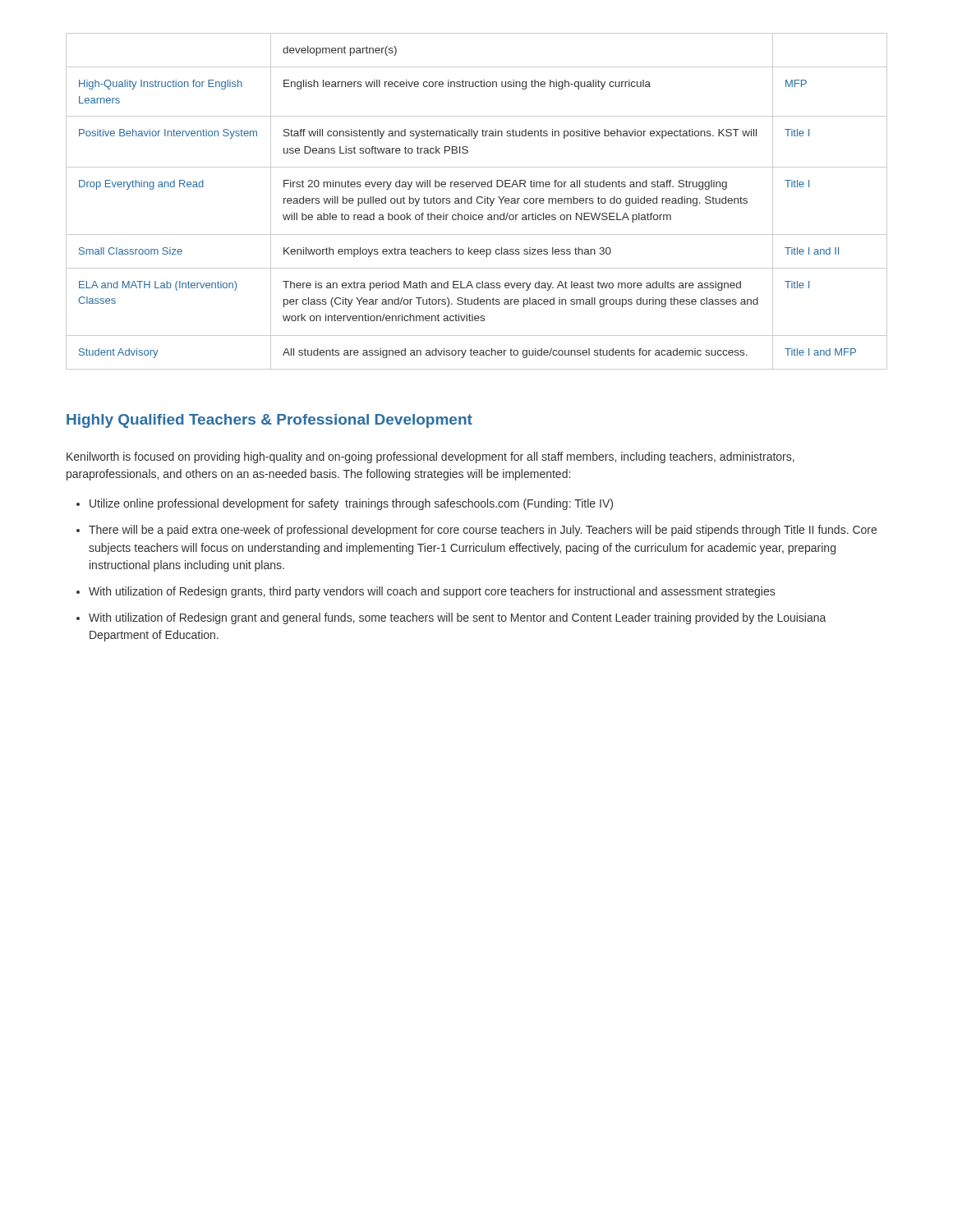Click on the list item containing "Utilize online professional development for"
Viewport: 953px width, 1232px height.
[x=476, y=504]
